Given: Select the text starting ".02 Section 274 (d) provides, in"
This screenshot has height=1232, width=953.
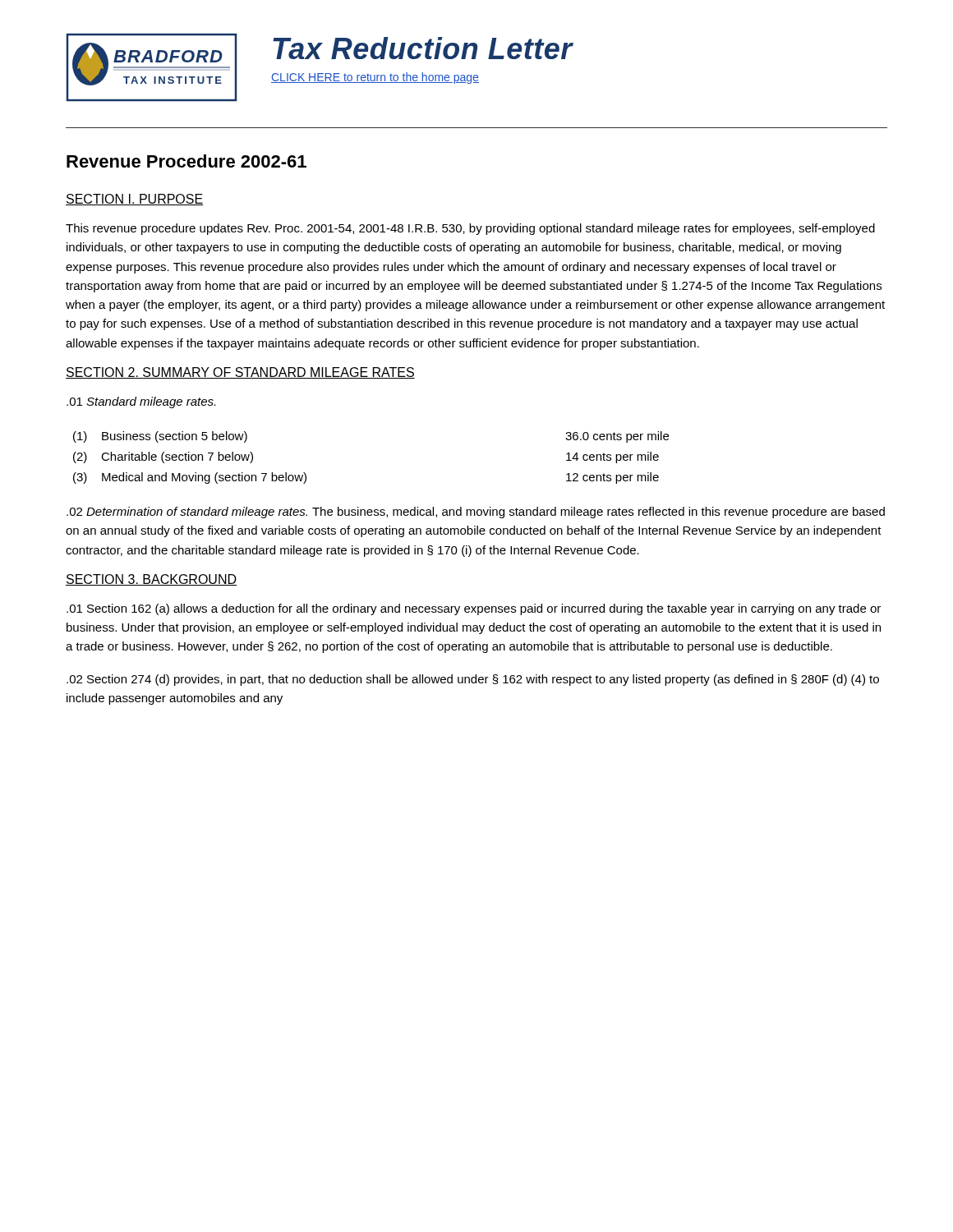Looking at the screenshot, I should pyautogui.click(x=473, y=688).
